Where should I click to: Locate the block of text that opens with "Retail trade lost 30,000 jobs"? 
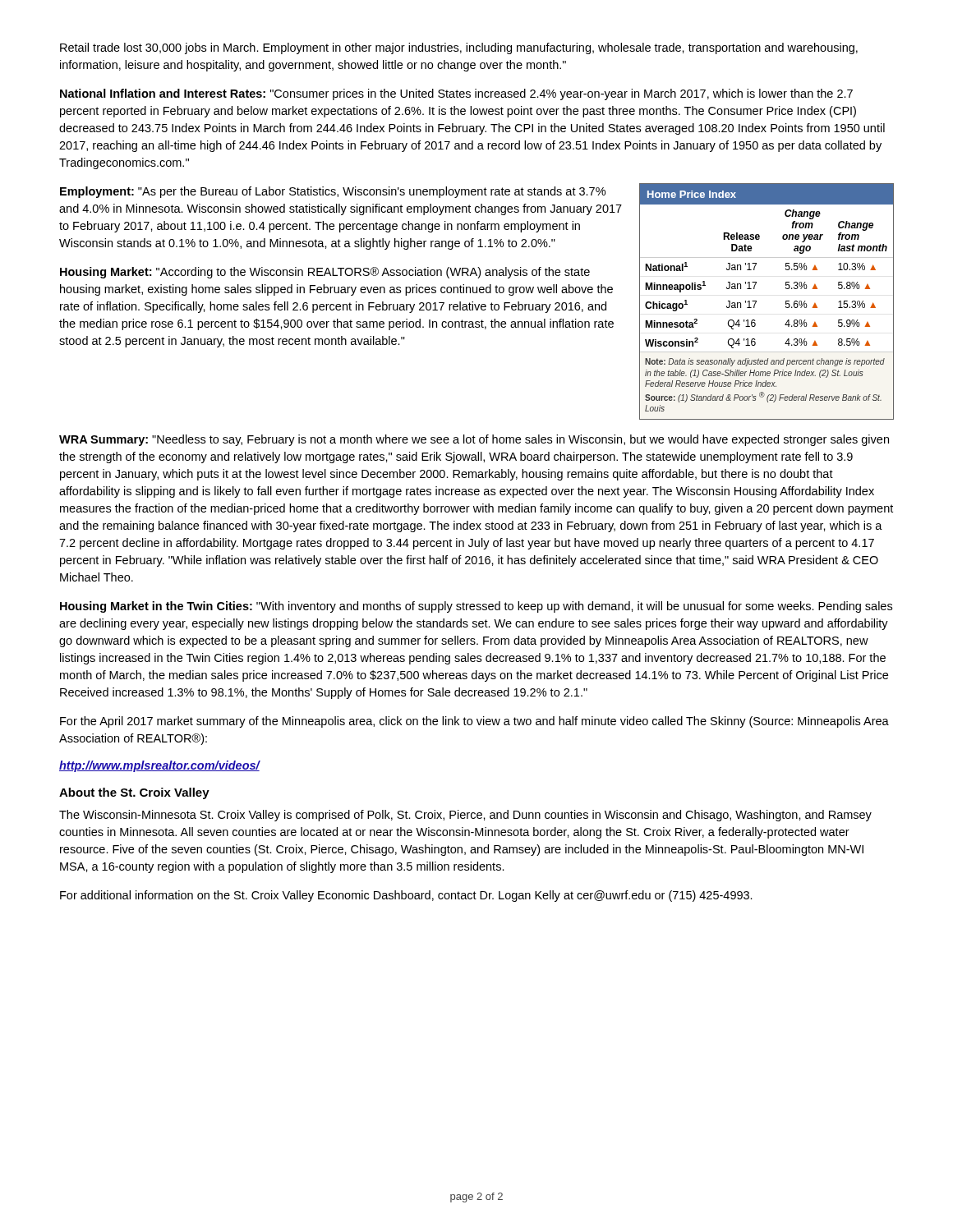click(x=476, y=57)
